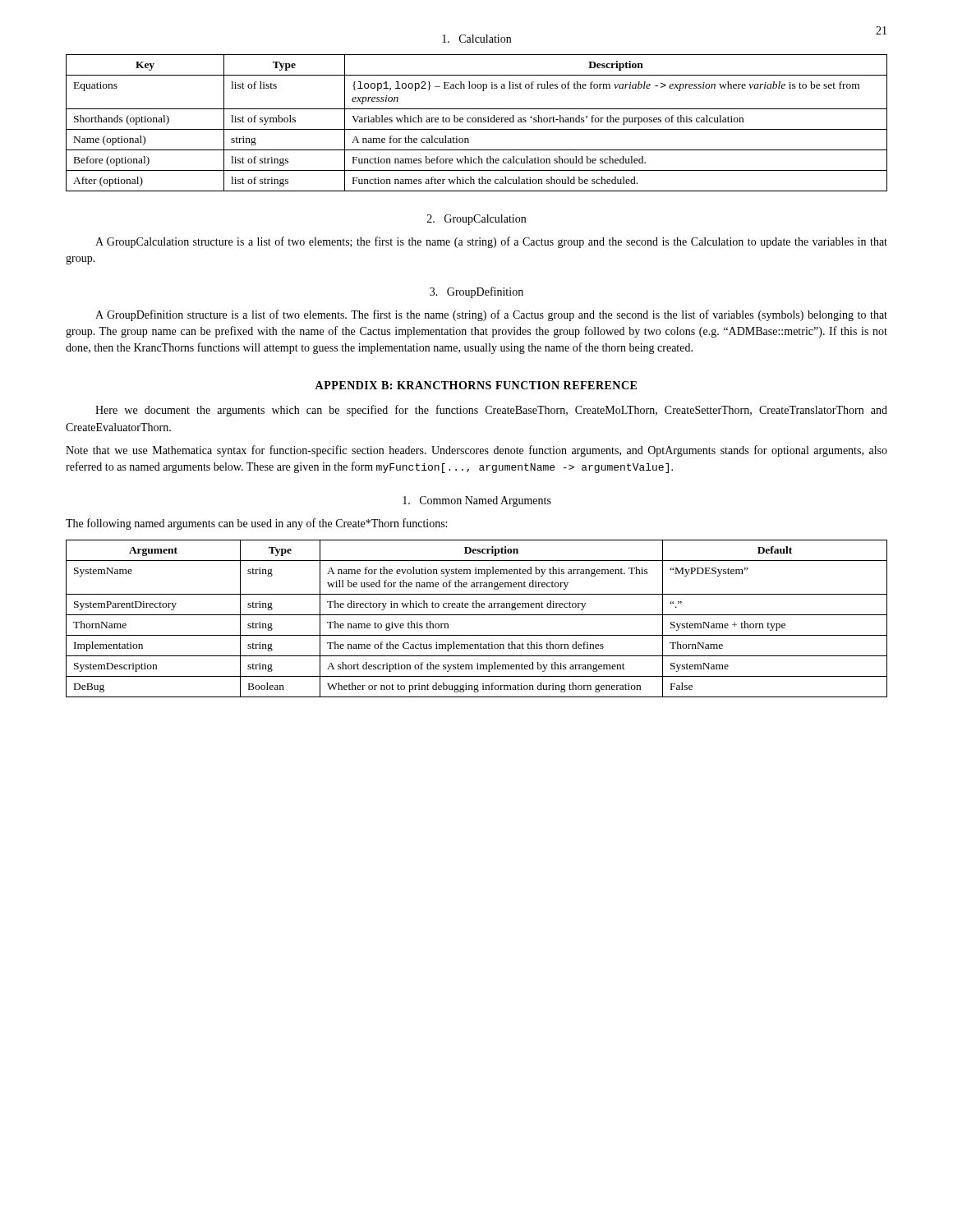Click on the region starting "The following named arguments can"
The width and height of the screenshot is (953, 1232).
(257, 524)
